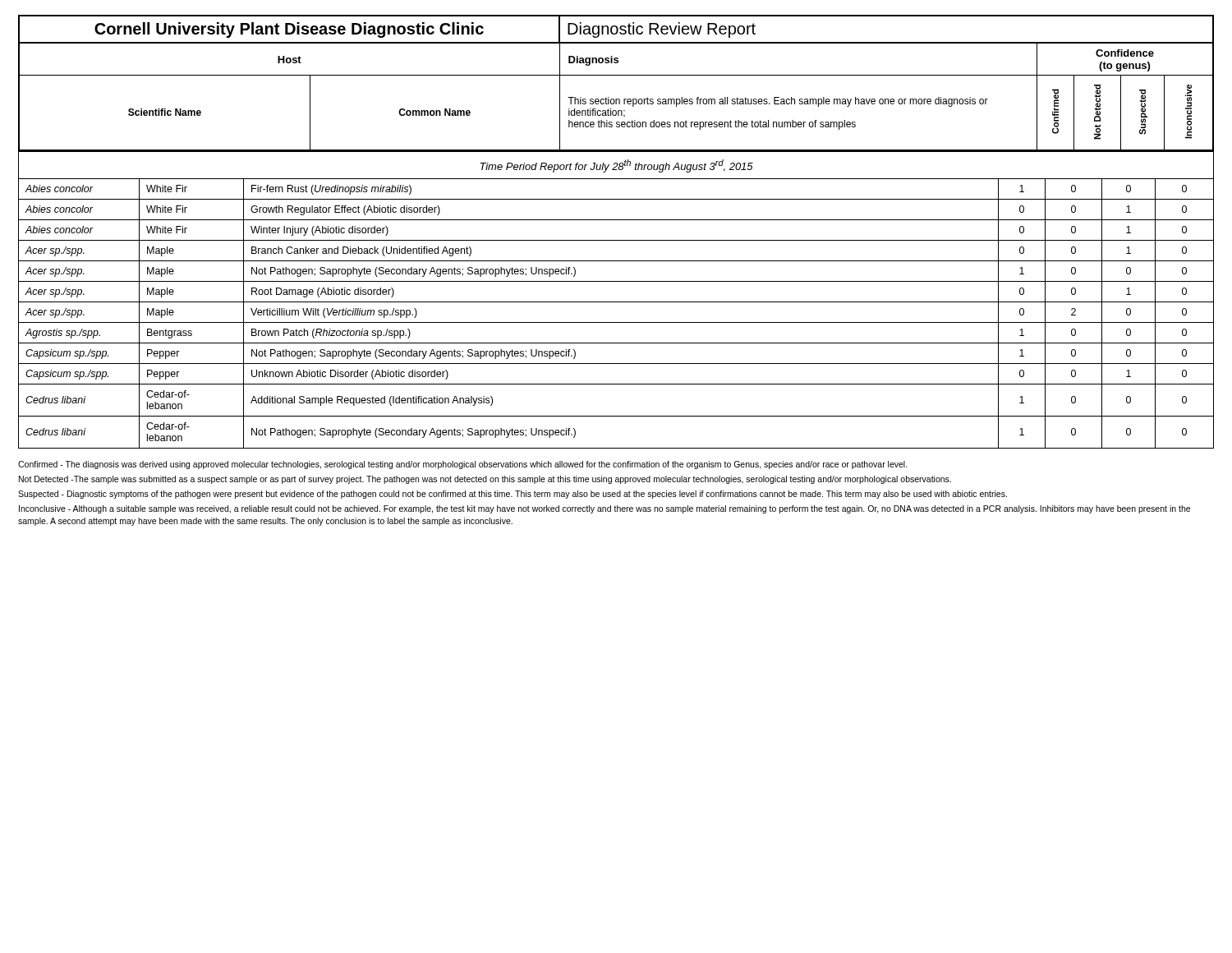The width and height of the screenshot is (1232, 953).
Task: Locate the footnote containing "Inconclusive - Although a suitable sample was received,"
Action: [x=604, y=515]
